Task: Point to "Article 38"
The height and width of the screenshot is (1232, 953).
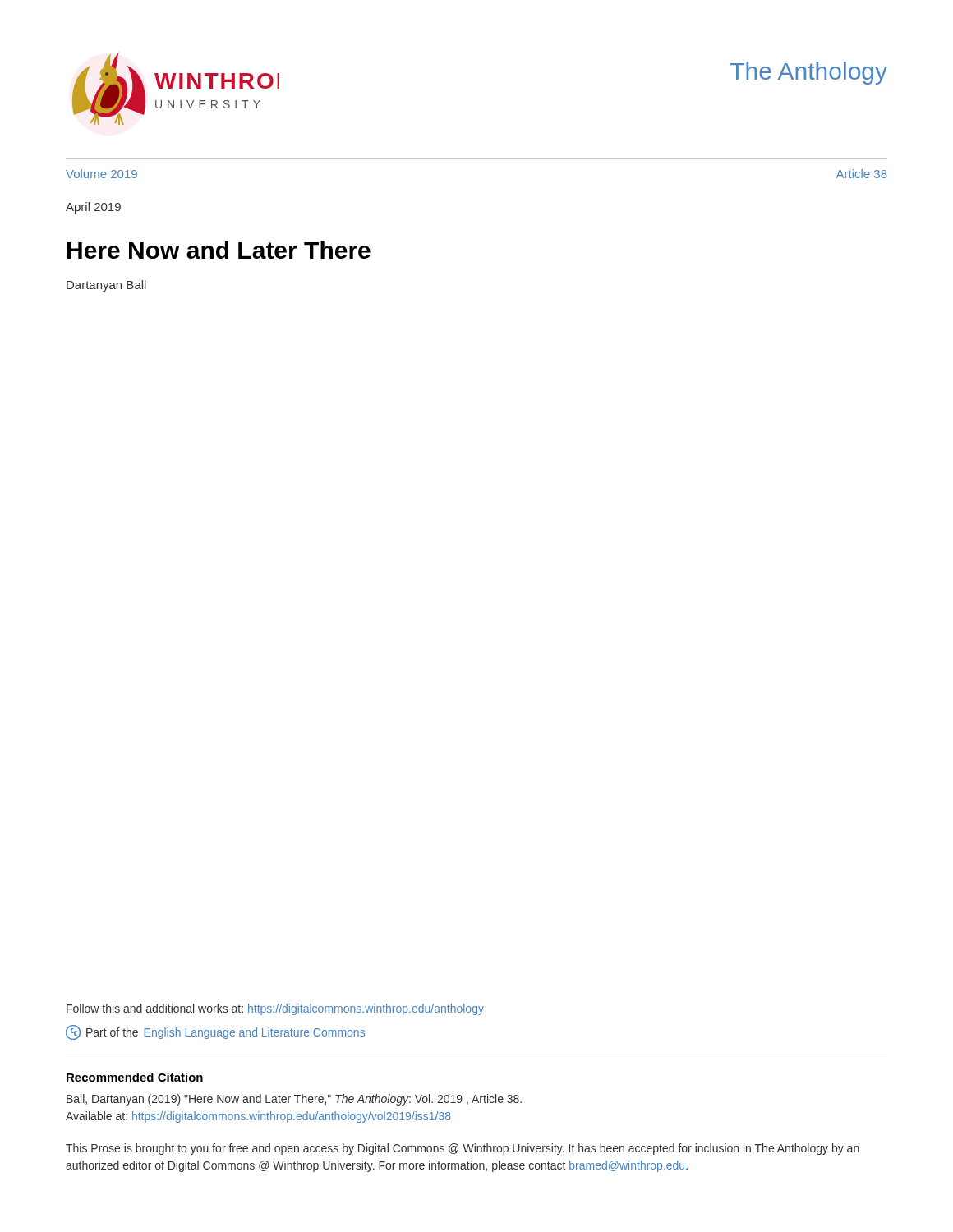Action: (862, 174)
